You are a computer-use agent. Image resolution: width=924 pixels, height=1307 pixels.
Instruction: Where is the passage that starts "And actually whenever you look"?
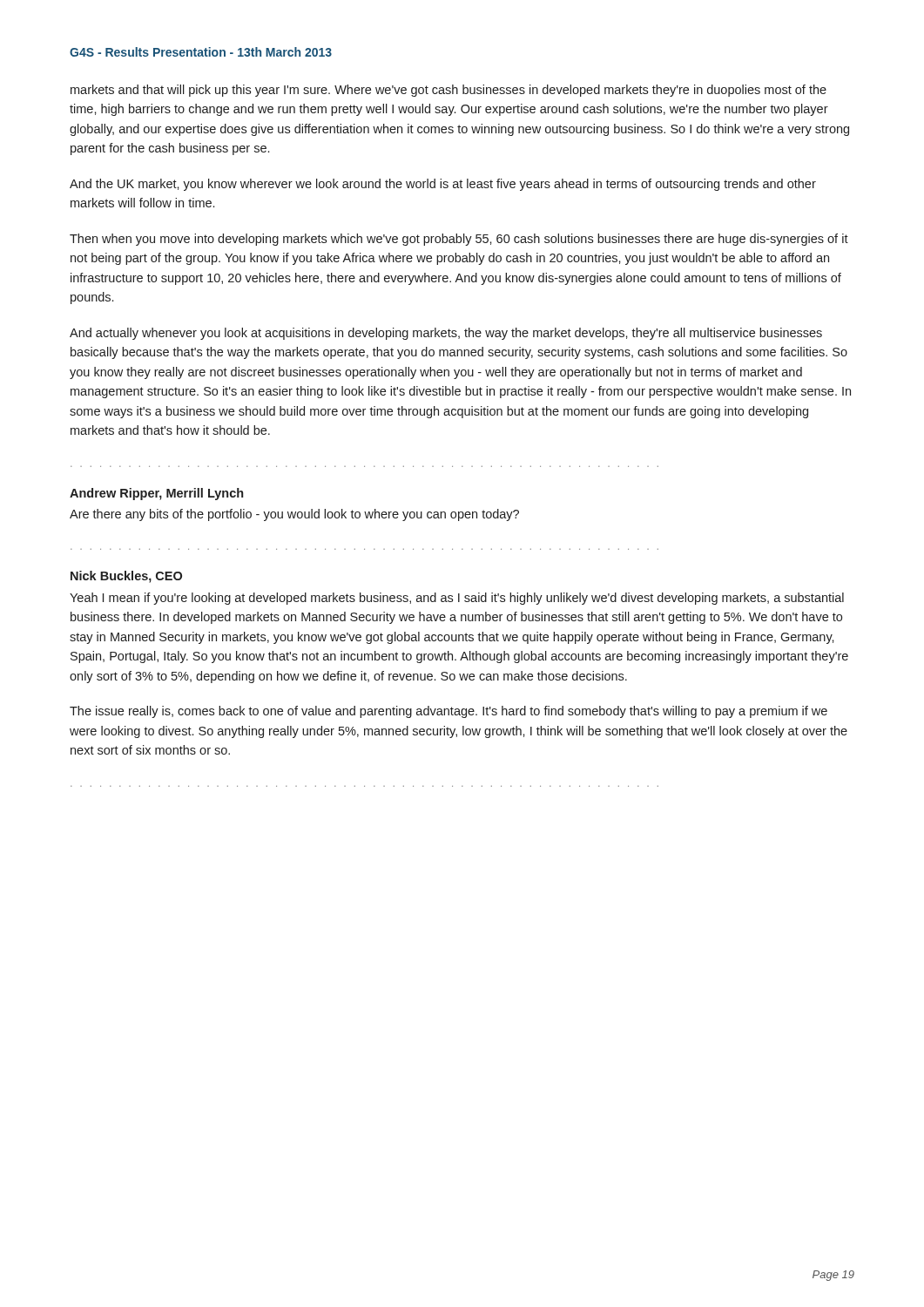pos(461,382)
